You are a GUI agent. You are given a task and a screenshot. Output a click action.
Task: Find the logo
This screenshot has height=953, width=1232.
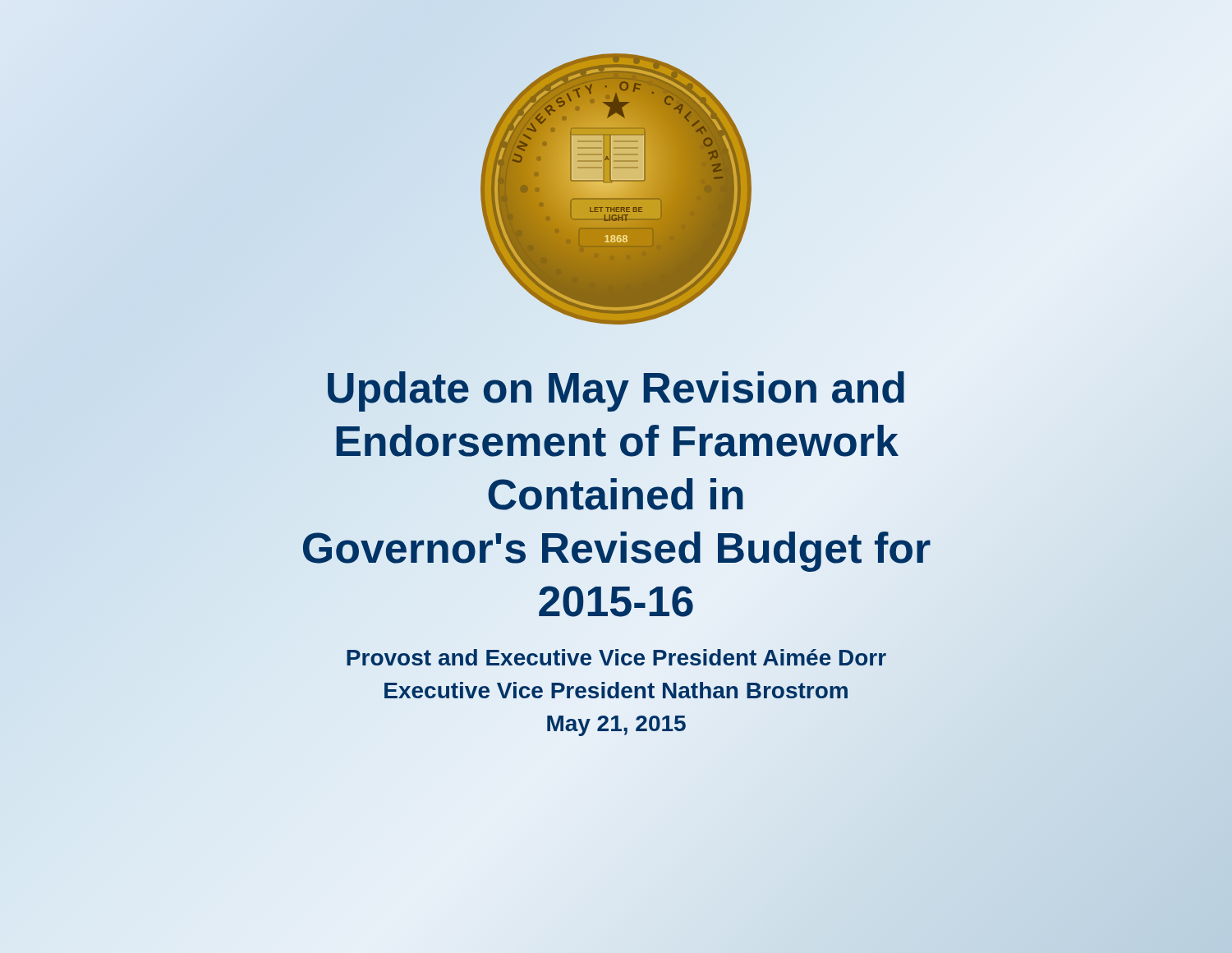point(616,189)
